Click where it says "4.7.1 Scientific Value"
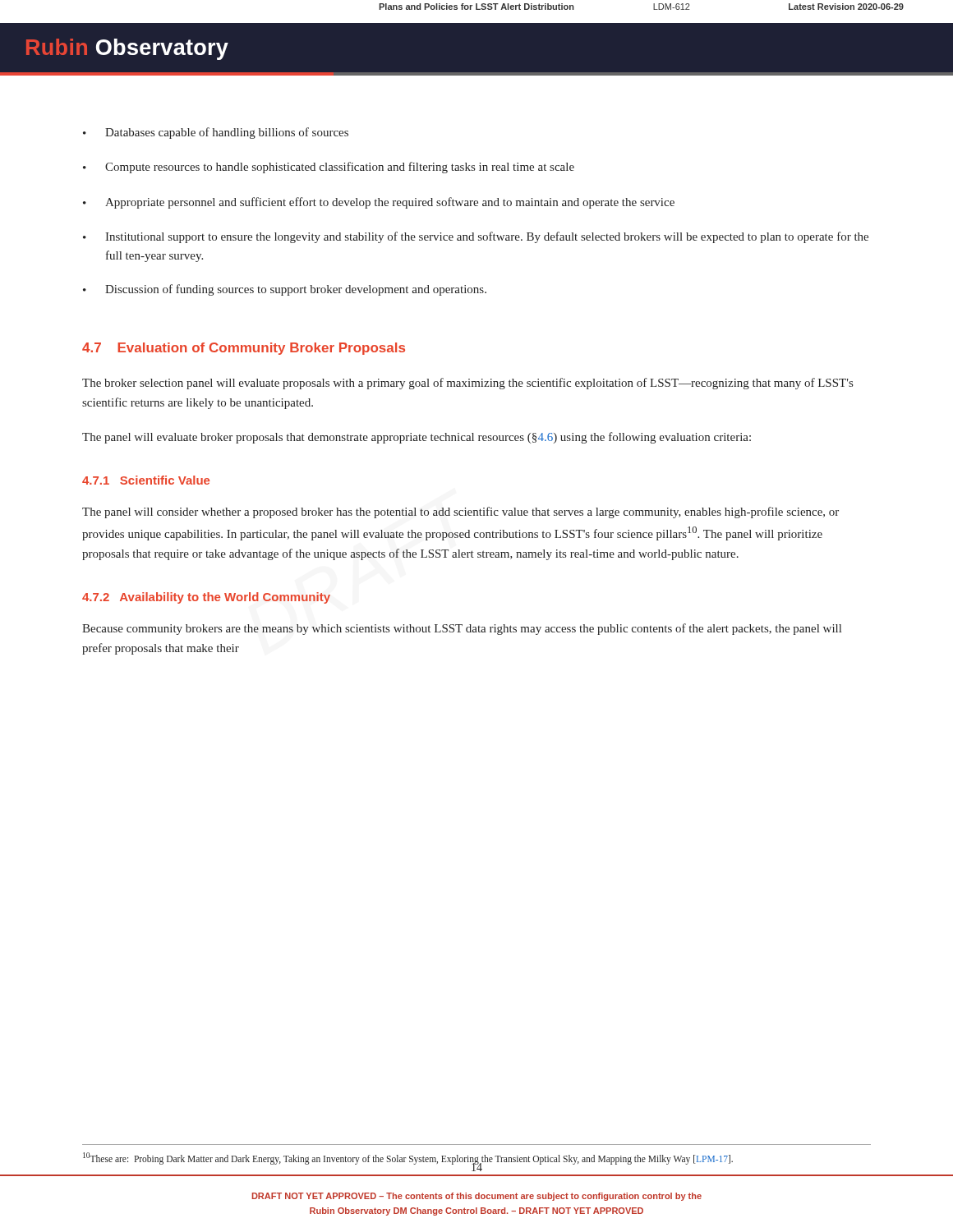 (146, 480)
